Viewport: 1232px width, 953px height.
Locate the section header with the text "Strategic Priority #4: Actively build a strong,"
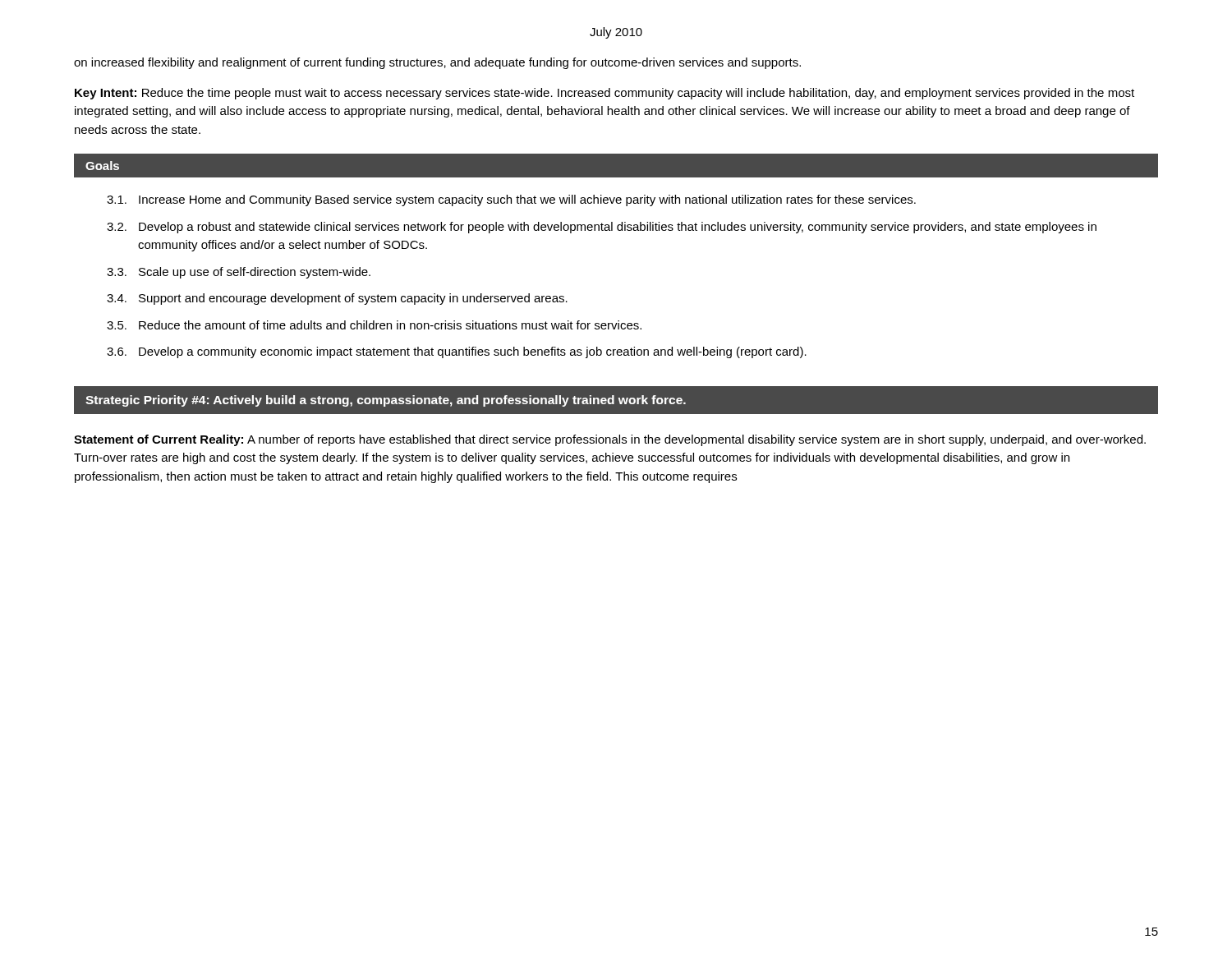tap(386, 399)
